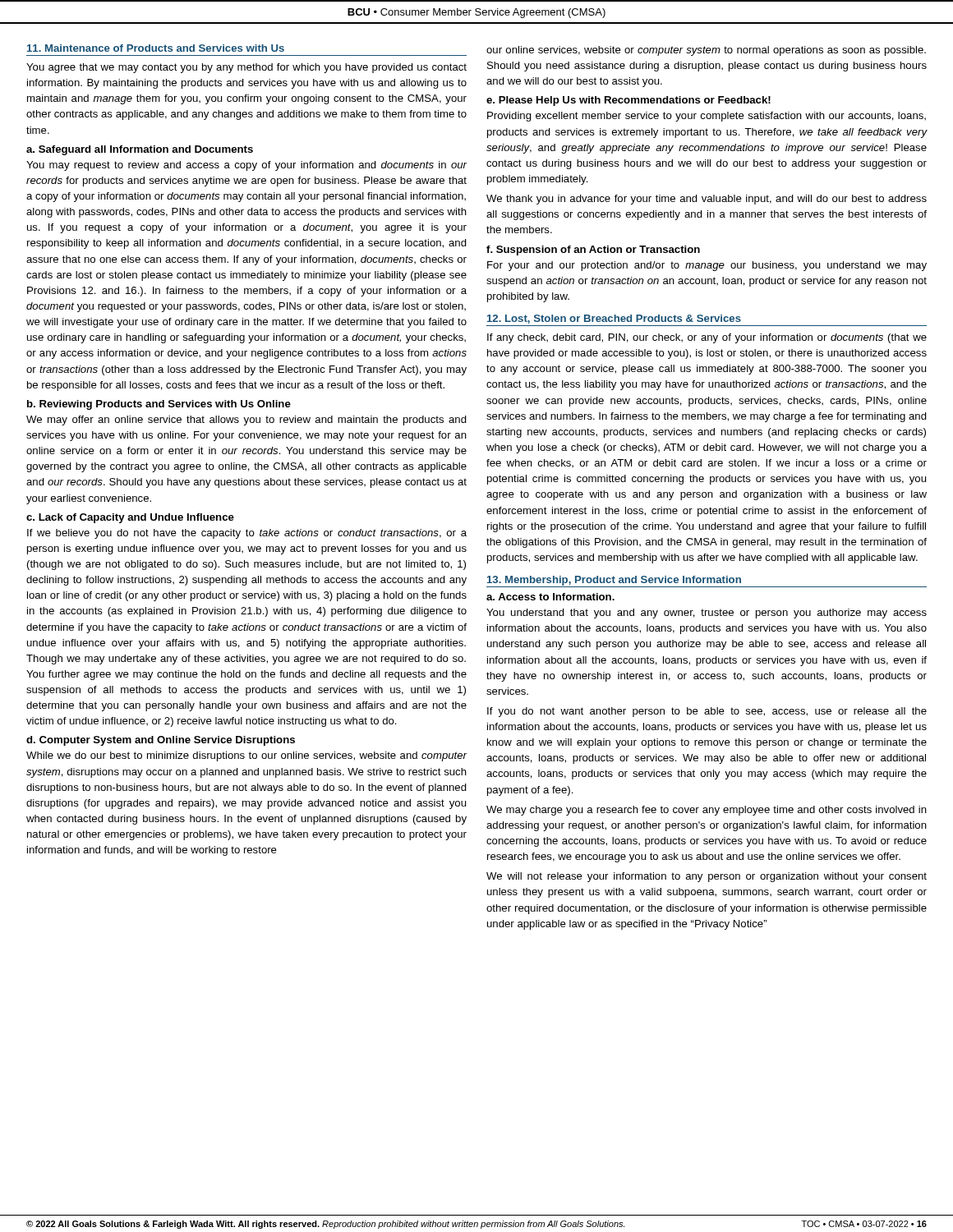Select the section header that reads "d. Computer System"
953x1232 pixels.
[x=161, y=740]
